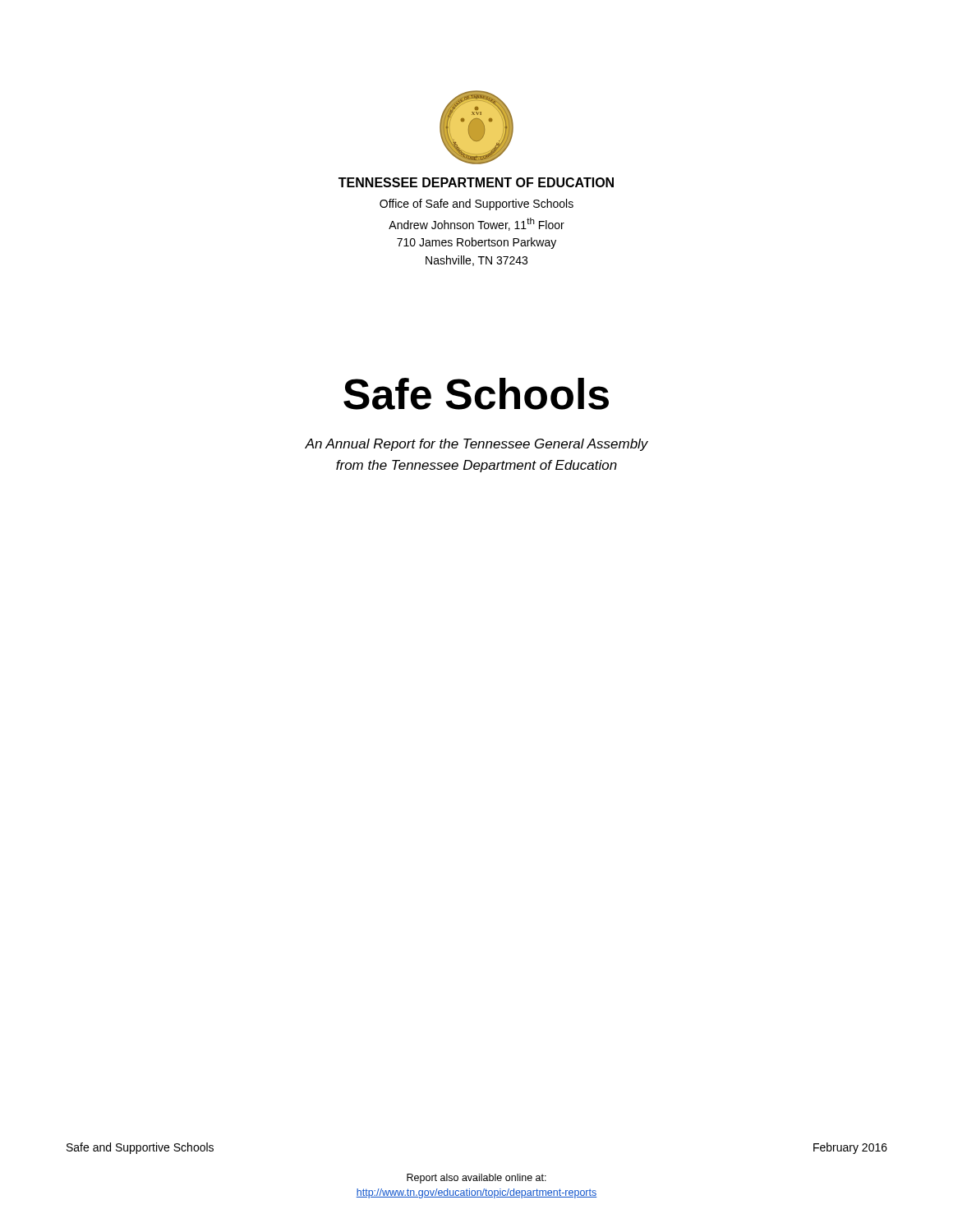Select the text block starting "An Annual Report for the Tennessee"

click(476, 455)
